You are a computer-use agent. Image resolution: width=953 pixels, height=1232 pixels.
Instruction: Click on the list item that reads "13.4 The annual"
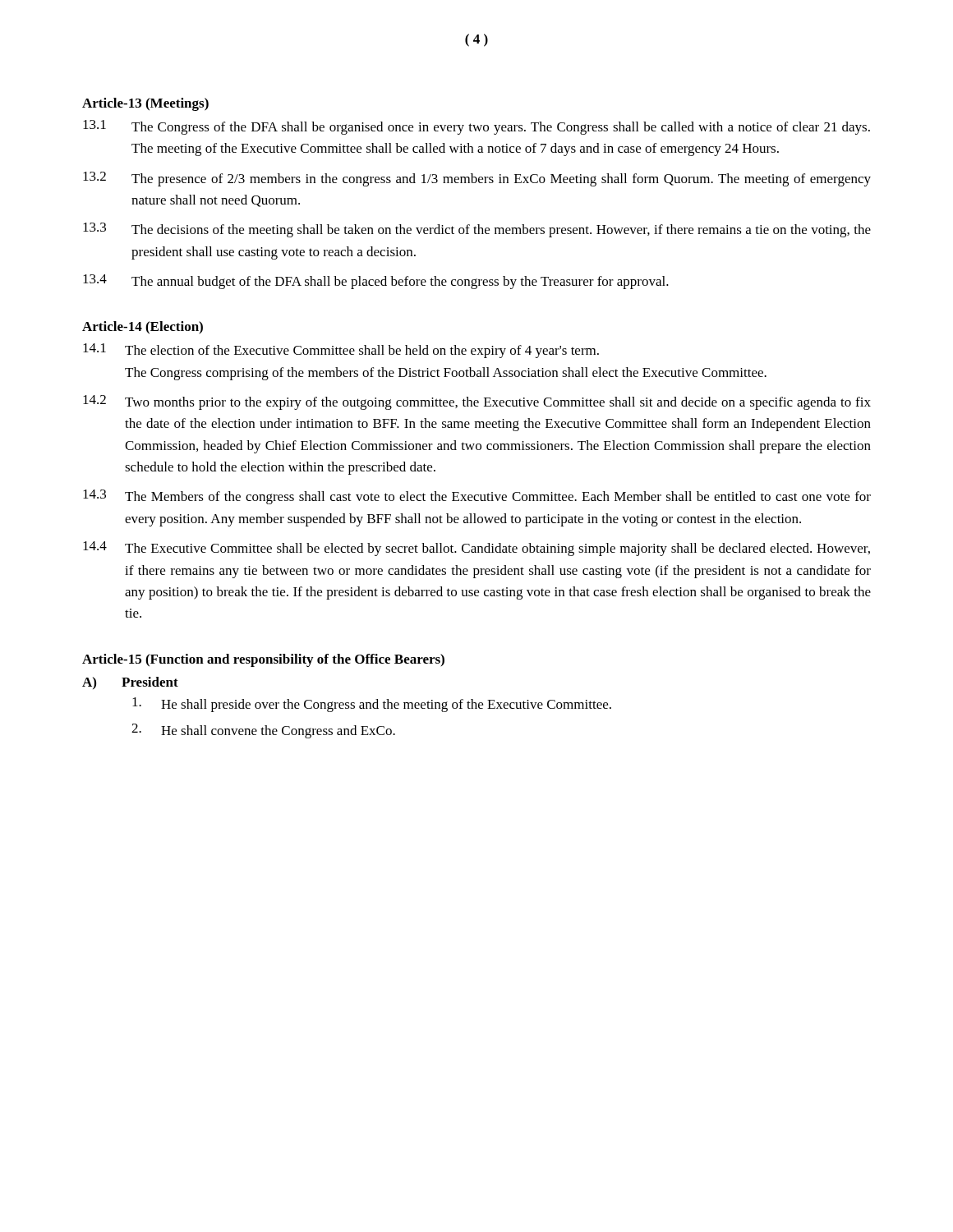tap(476, 282)
